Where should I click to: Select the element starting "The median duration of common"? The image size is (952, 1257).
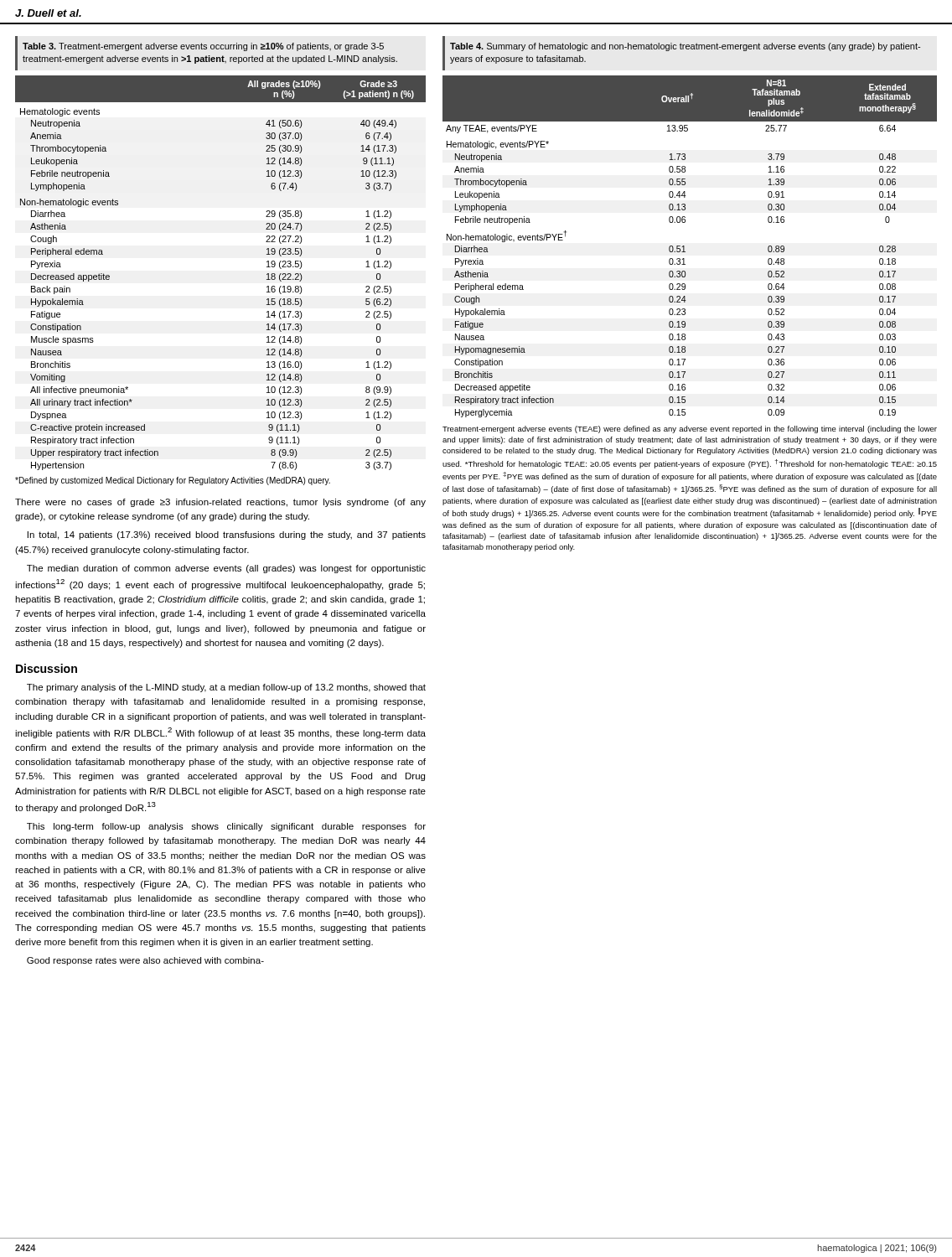tap(220, 606)
